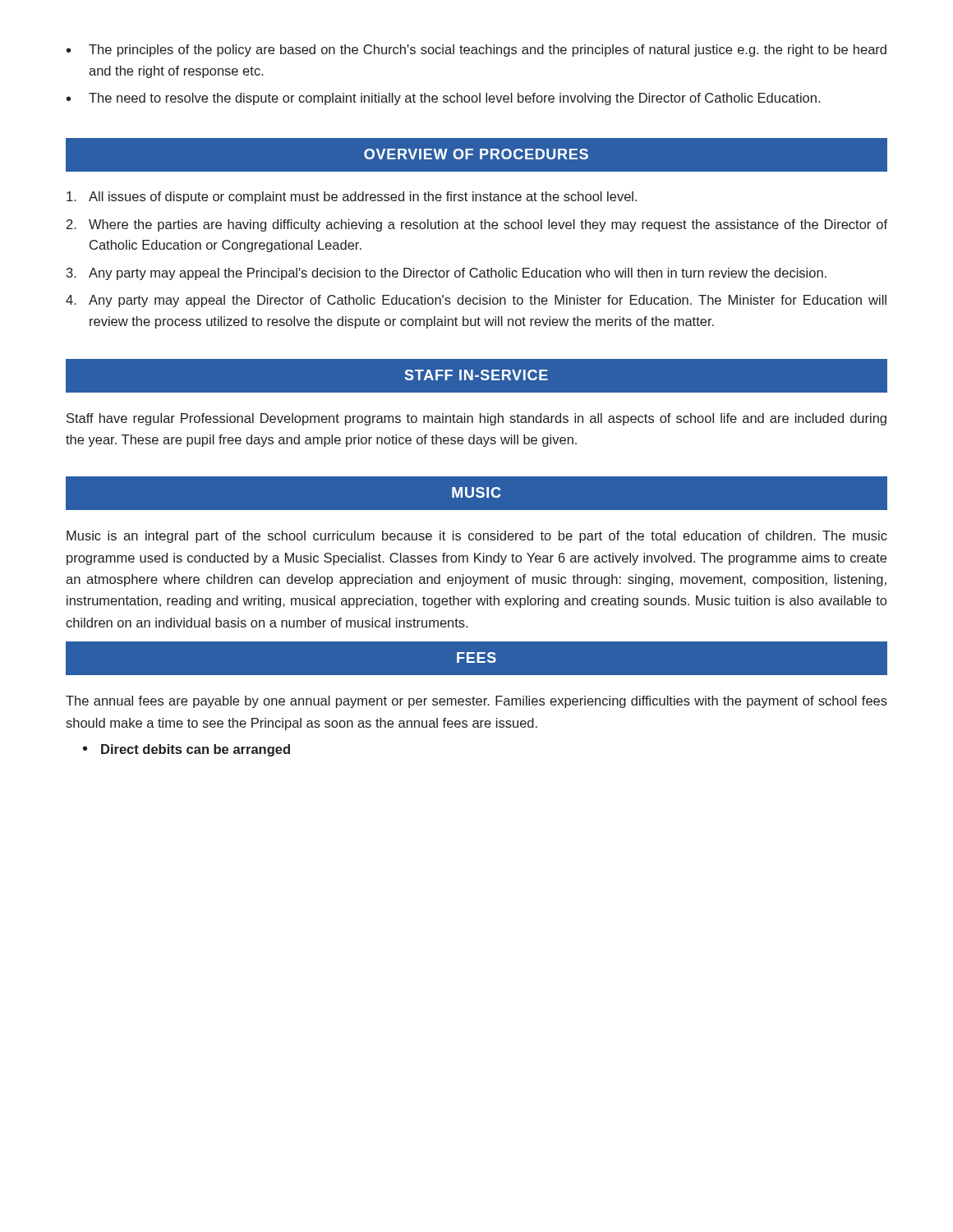Image resolution: width=953 pixels, height=1232 pixels.
Task: Find the list item that says "• The need to resolve the dispute or"
Action: [476, 100]
